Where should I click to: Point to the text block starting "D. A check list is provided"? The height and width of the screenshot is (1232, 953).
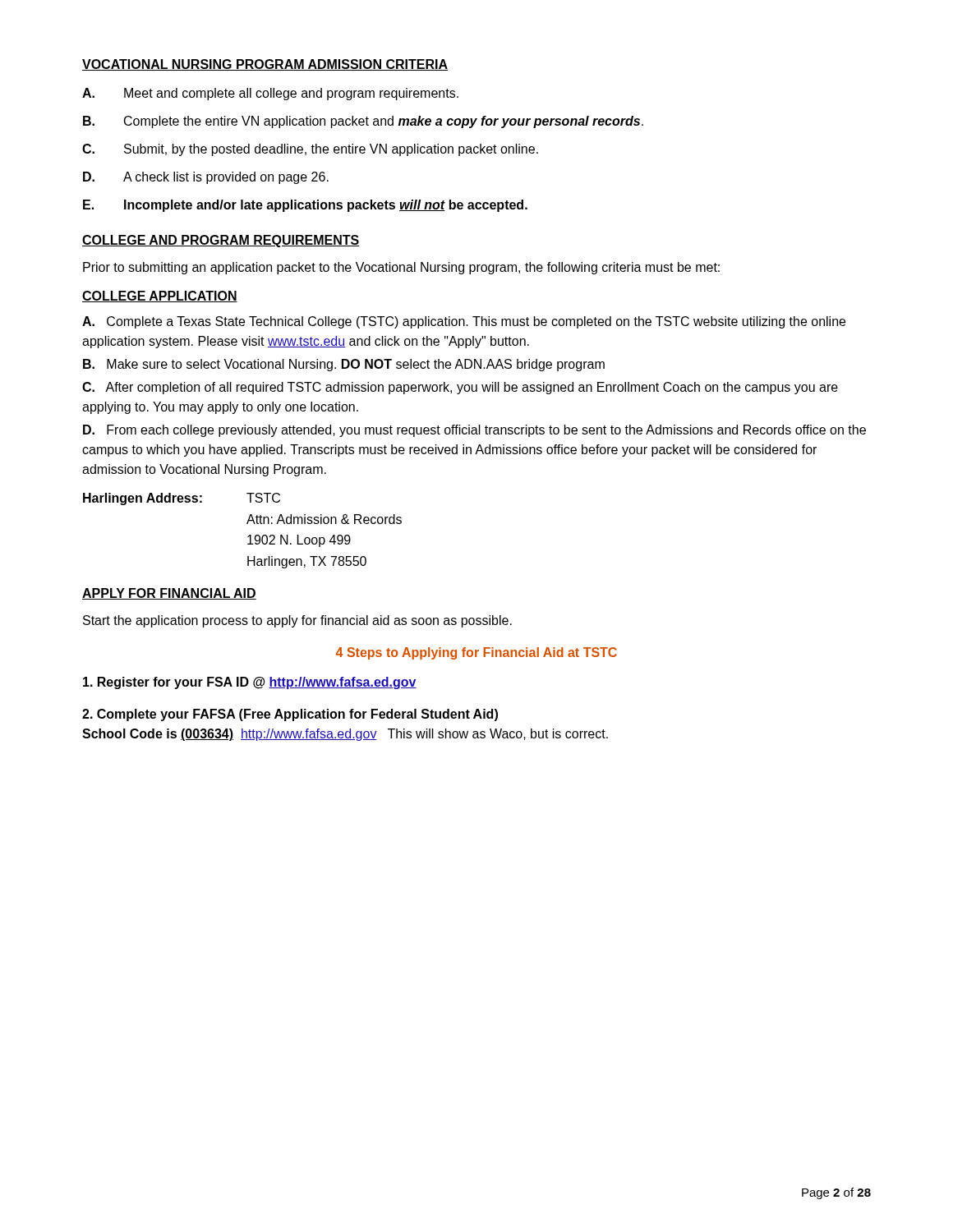(206, 178)
